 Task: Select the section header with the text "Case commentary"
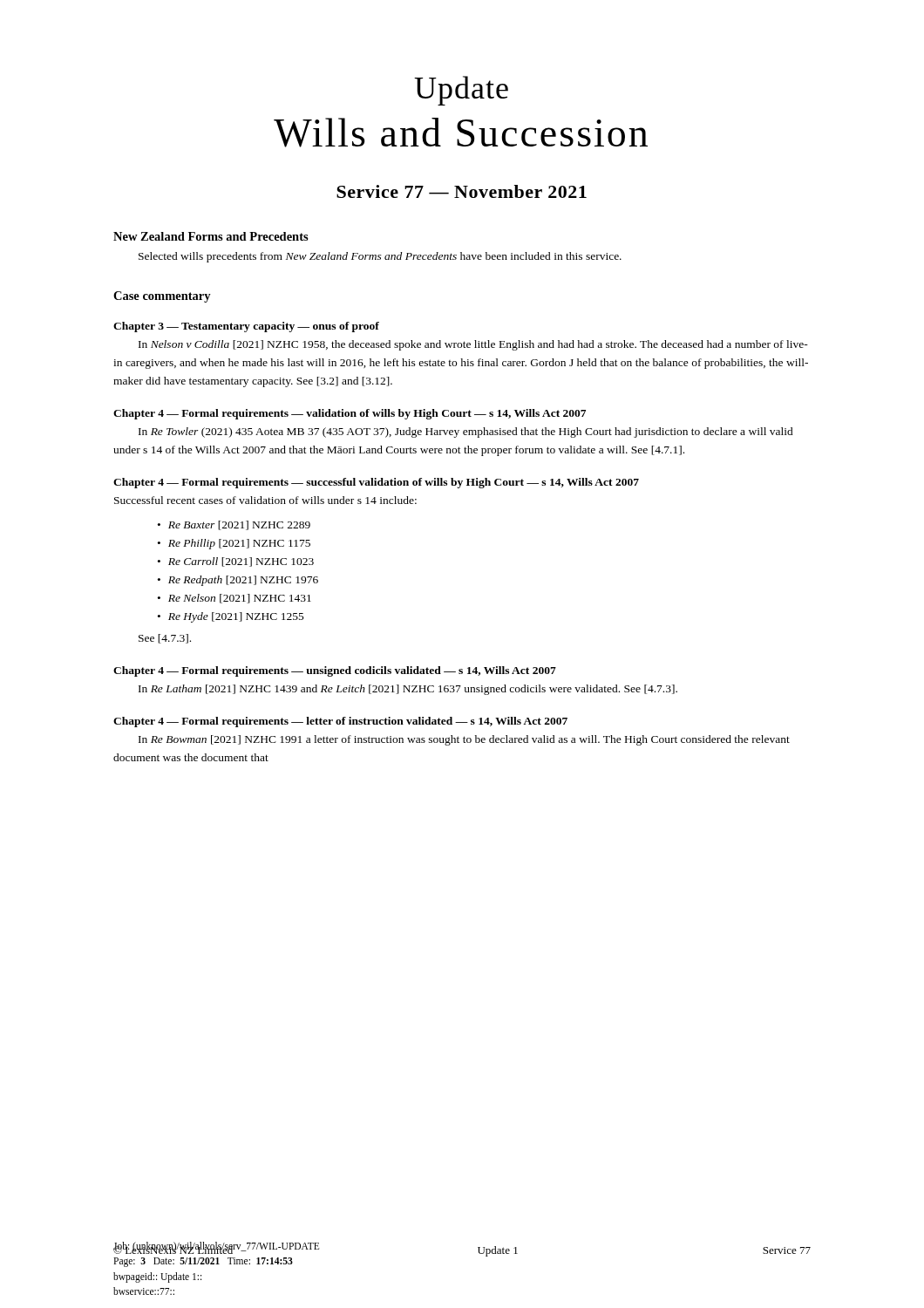pos(162,296)
